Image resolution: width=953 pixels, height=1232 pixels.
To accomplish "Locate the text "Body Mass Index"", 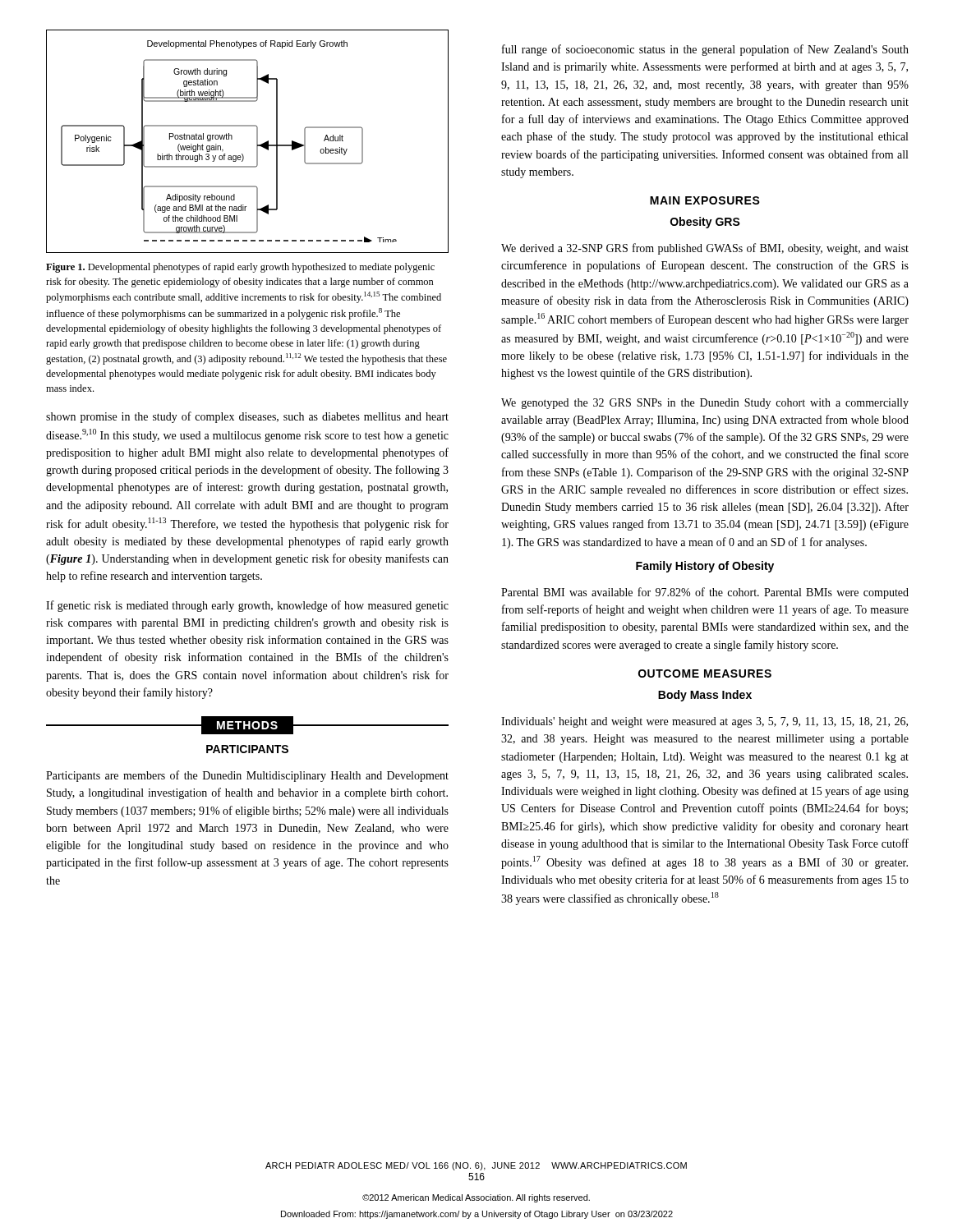I will [x=705, y=695].
